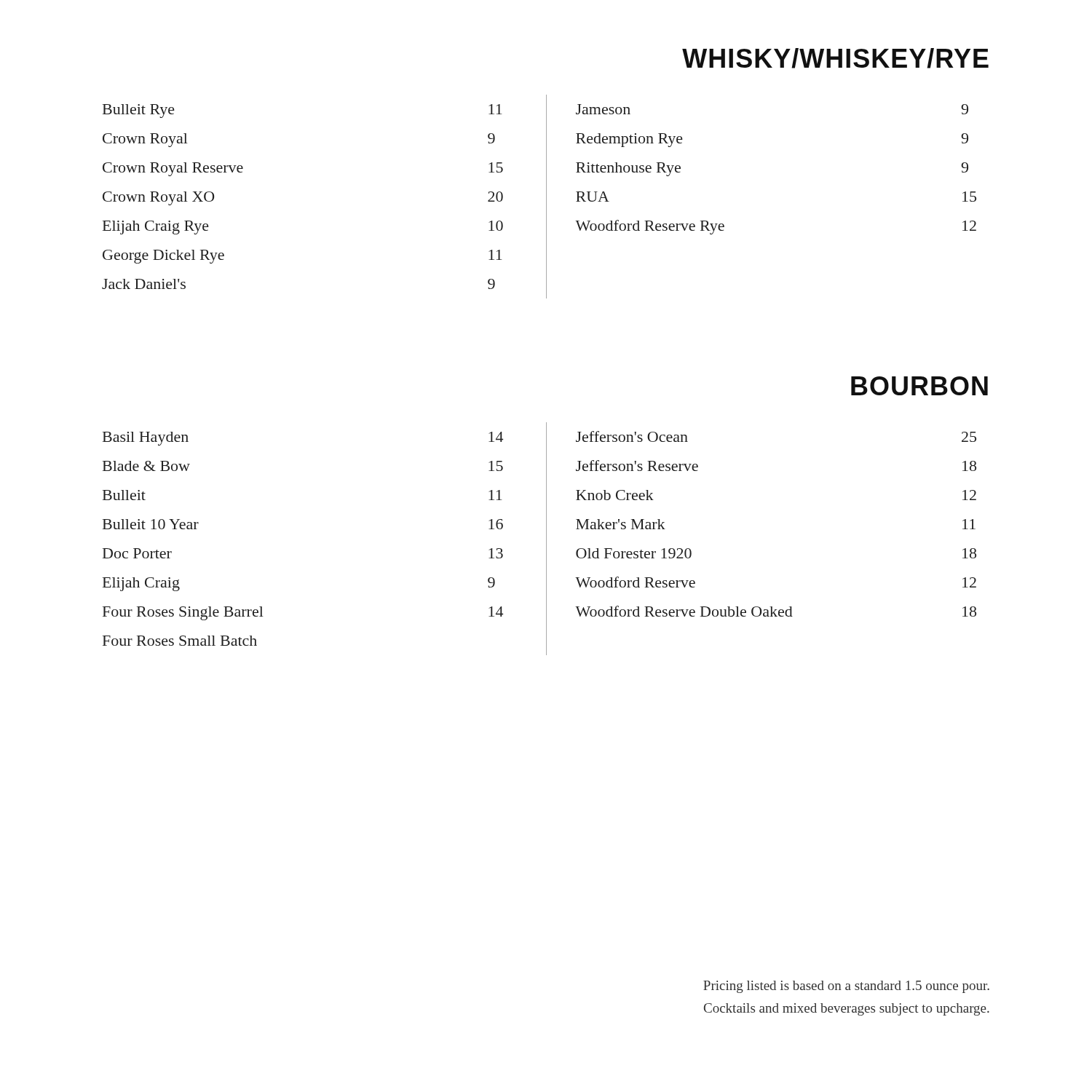1092x1092 pixels.
Task: Locate the list item with the text "Elijah Craig Rye 10"
Action: point(158,228)
